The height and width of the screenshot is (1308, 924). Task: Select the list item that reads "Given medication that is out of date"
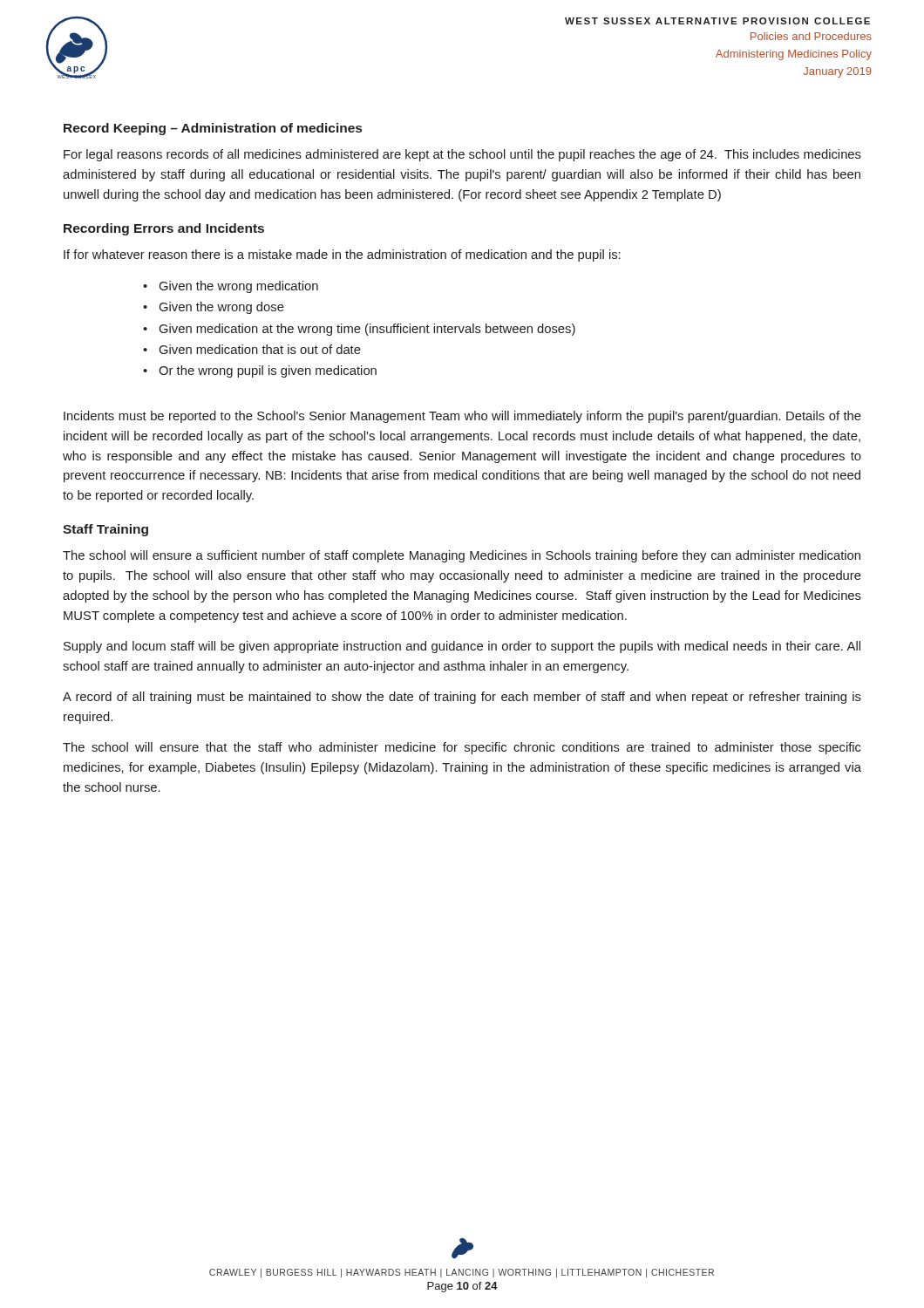(260, 350)
